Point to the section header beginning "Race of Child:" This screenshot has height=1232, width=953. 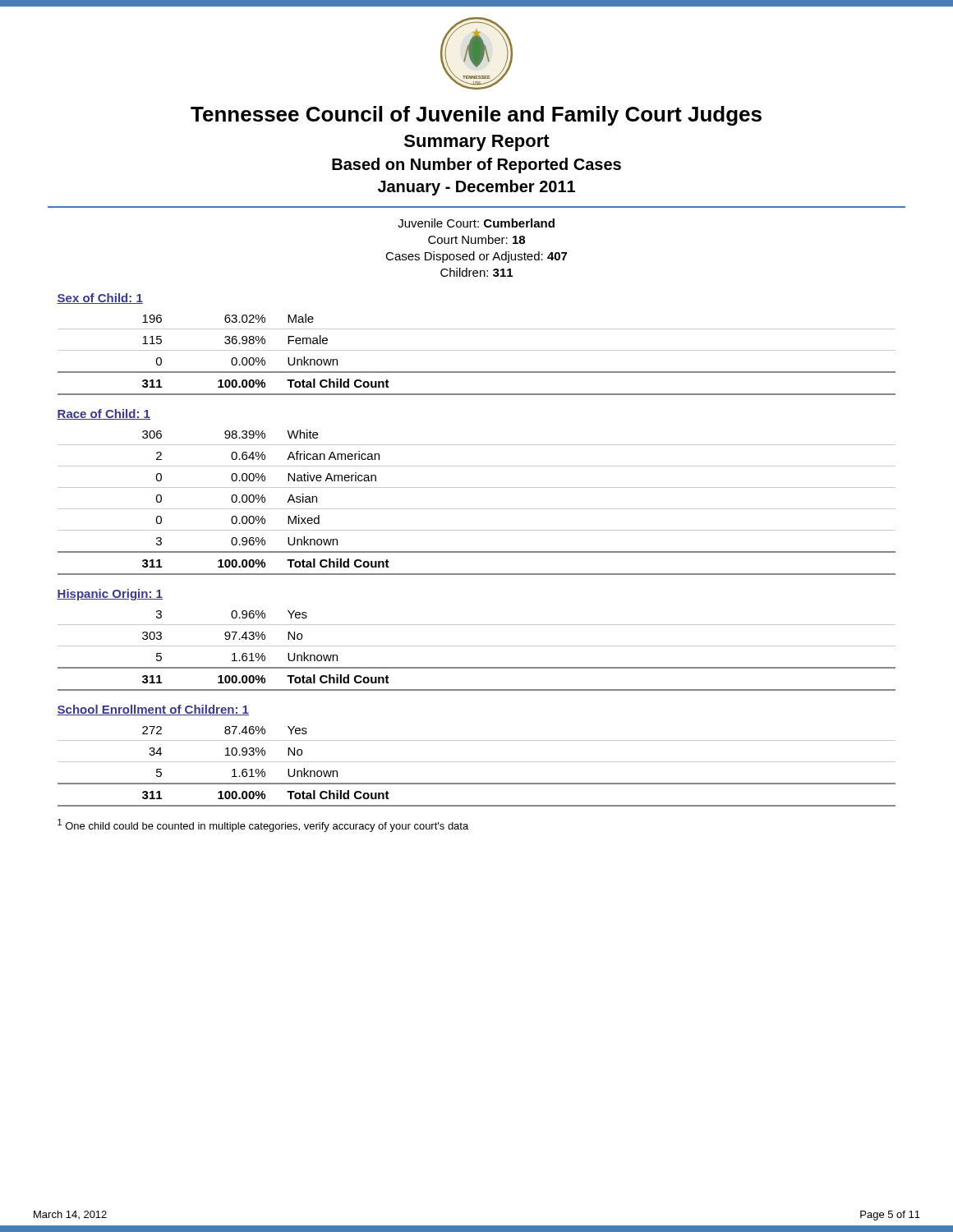coord(104,414)
